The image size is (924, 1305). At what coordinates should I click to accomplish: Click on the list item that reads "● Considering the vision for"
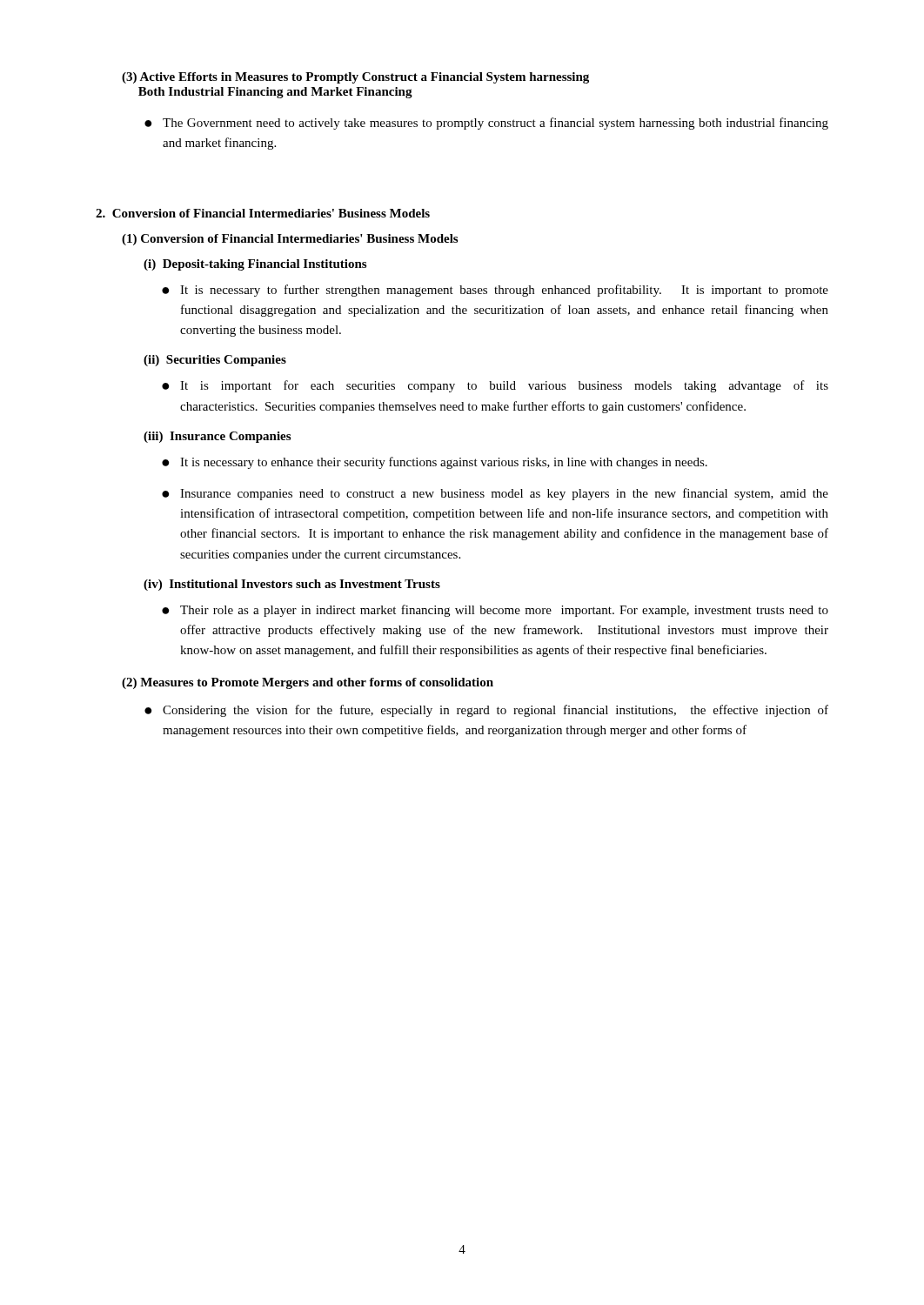pos(486,720)
